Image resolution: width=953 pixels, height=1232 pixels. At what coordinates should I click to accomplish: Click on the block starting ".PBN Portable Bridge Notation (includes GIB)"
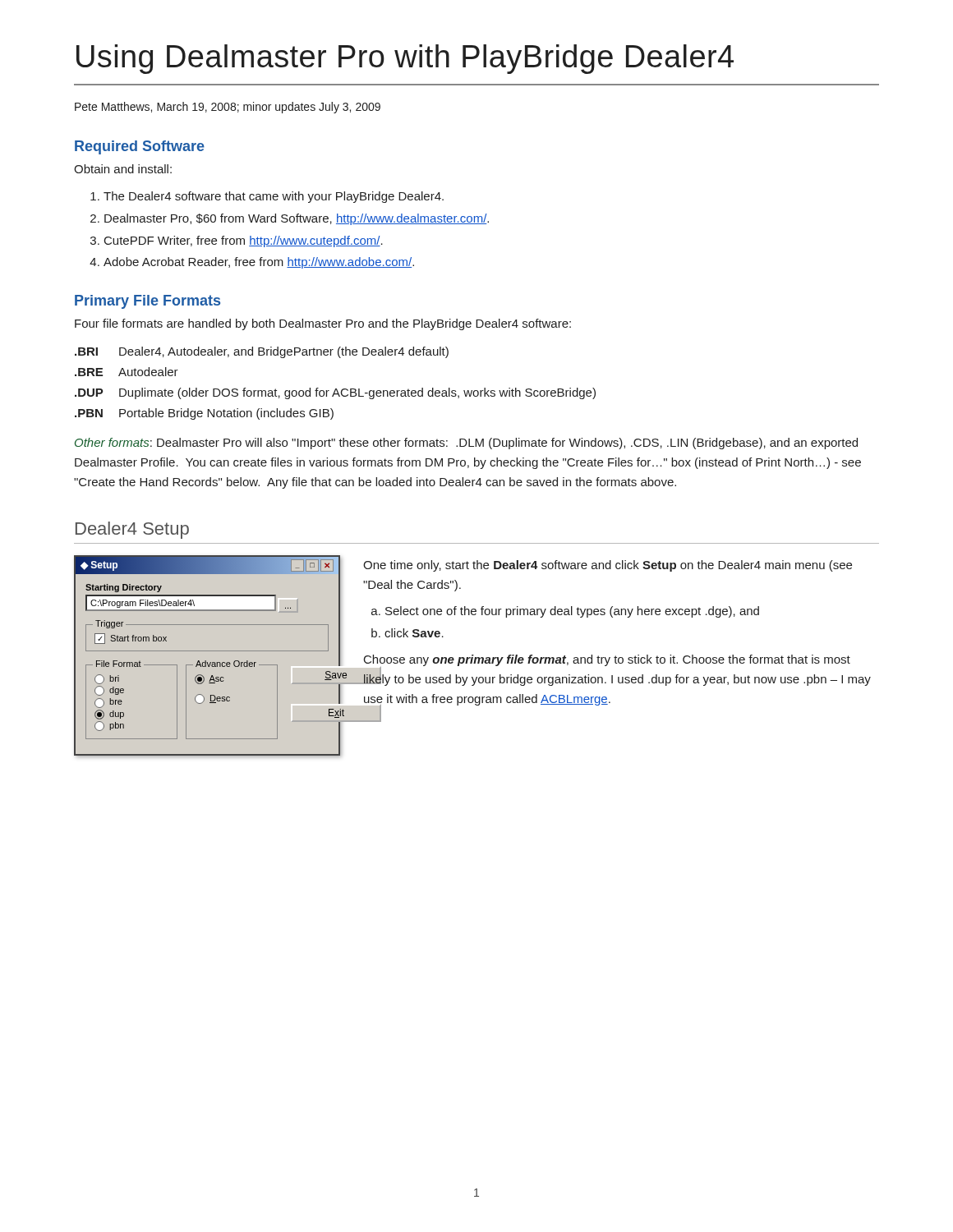coord(204,414)
